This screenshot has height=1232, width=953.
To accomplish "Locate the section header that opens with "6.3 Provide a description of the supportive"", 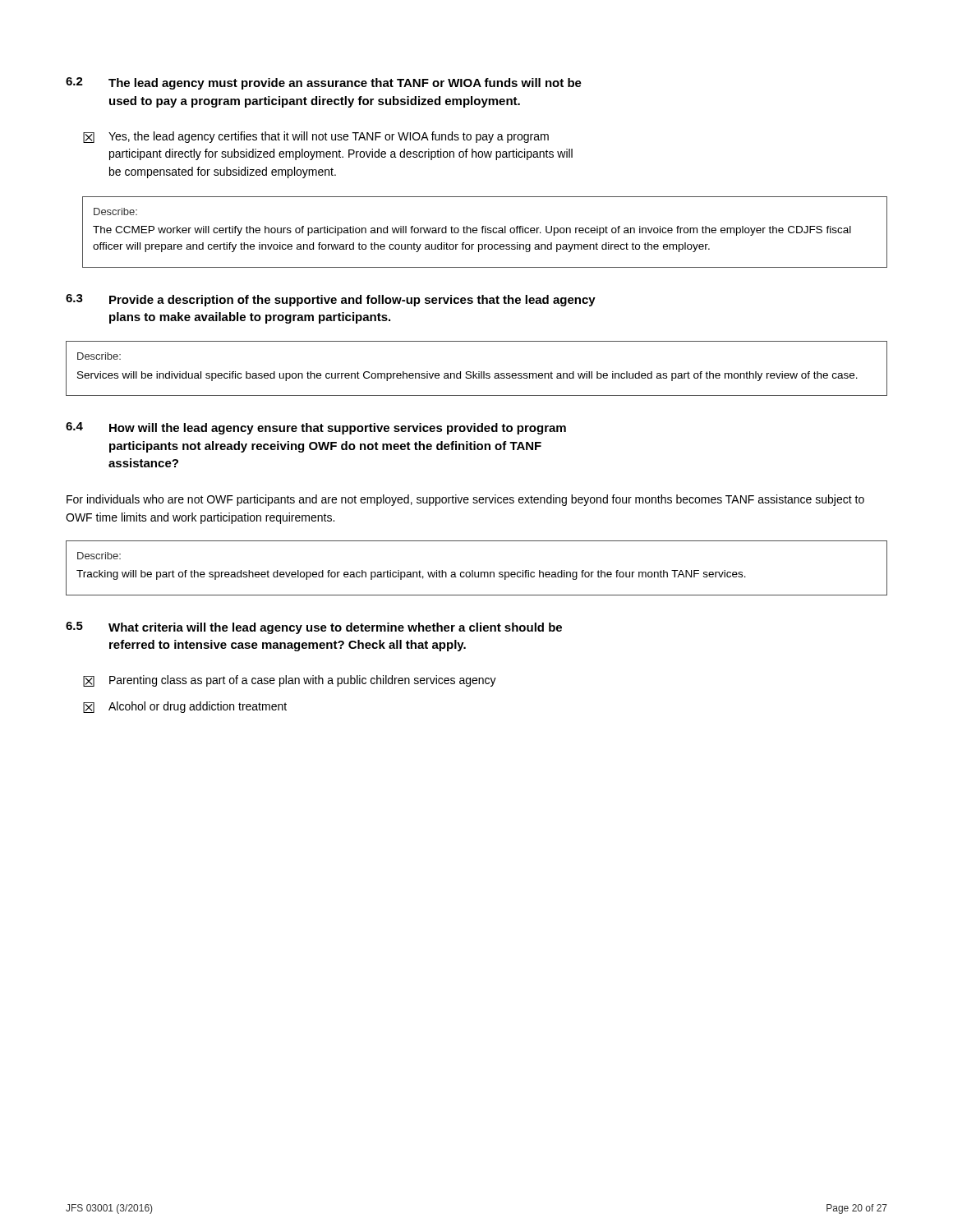I will point(331,308).
